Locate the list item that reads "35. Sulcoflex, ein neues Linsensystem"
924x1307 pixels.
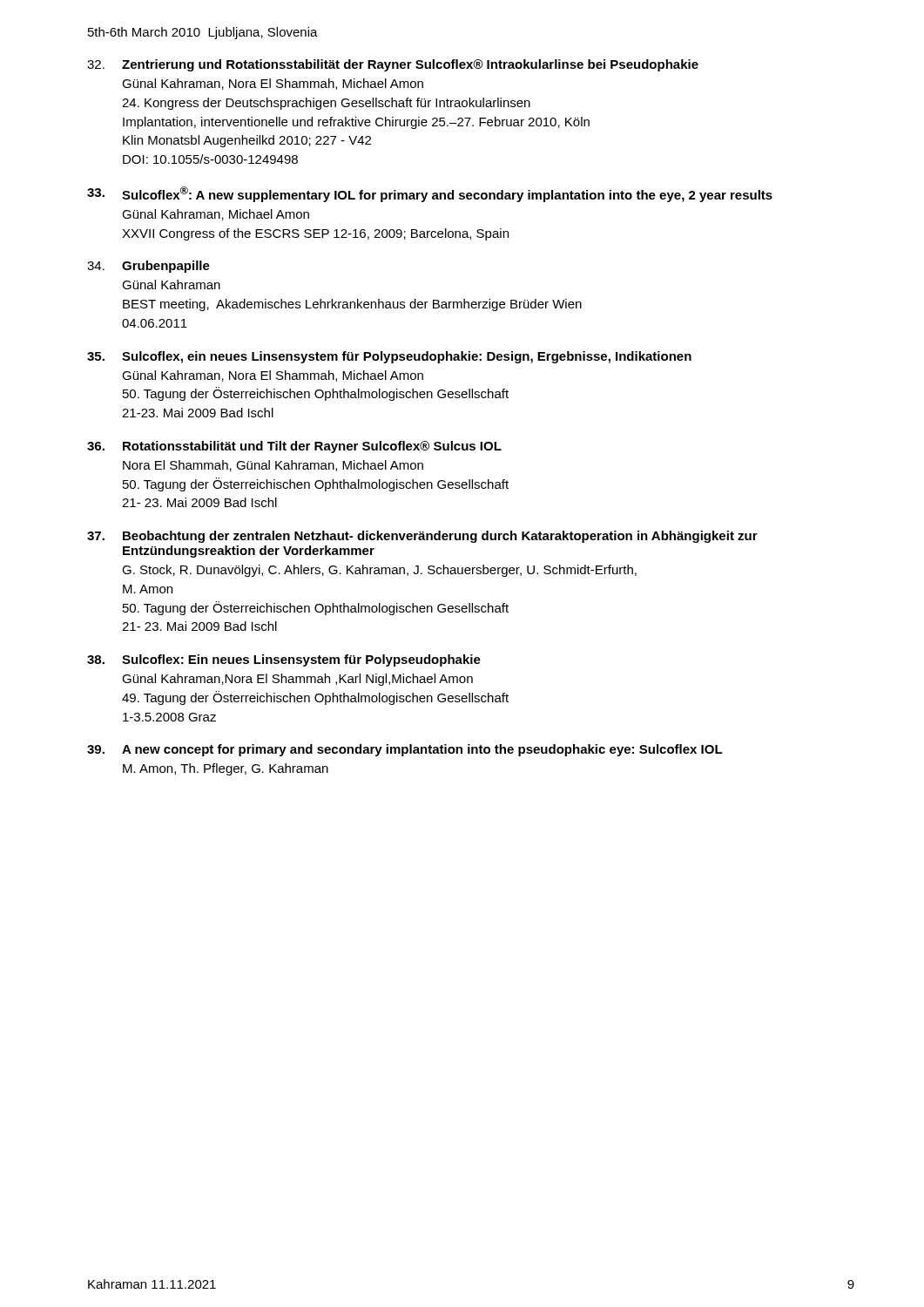click(x=471, y=385)
